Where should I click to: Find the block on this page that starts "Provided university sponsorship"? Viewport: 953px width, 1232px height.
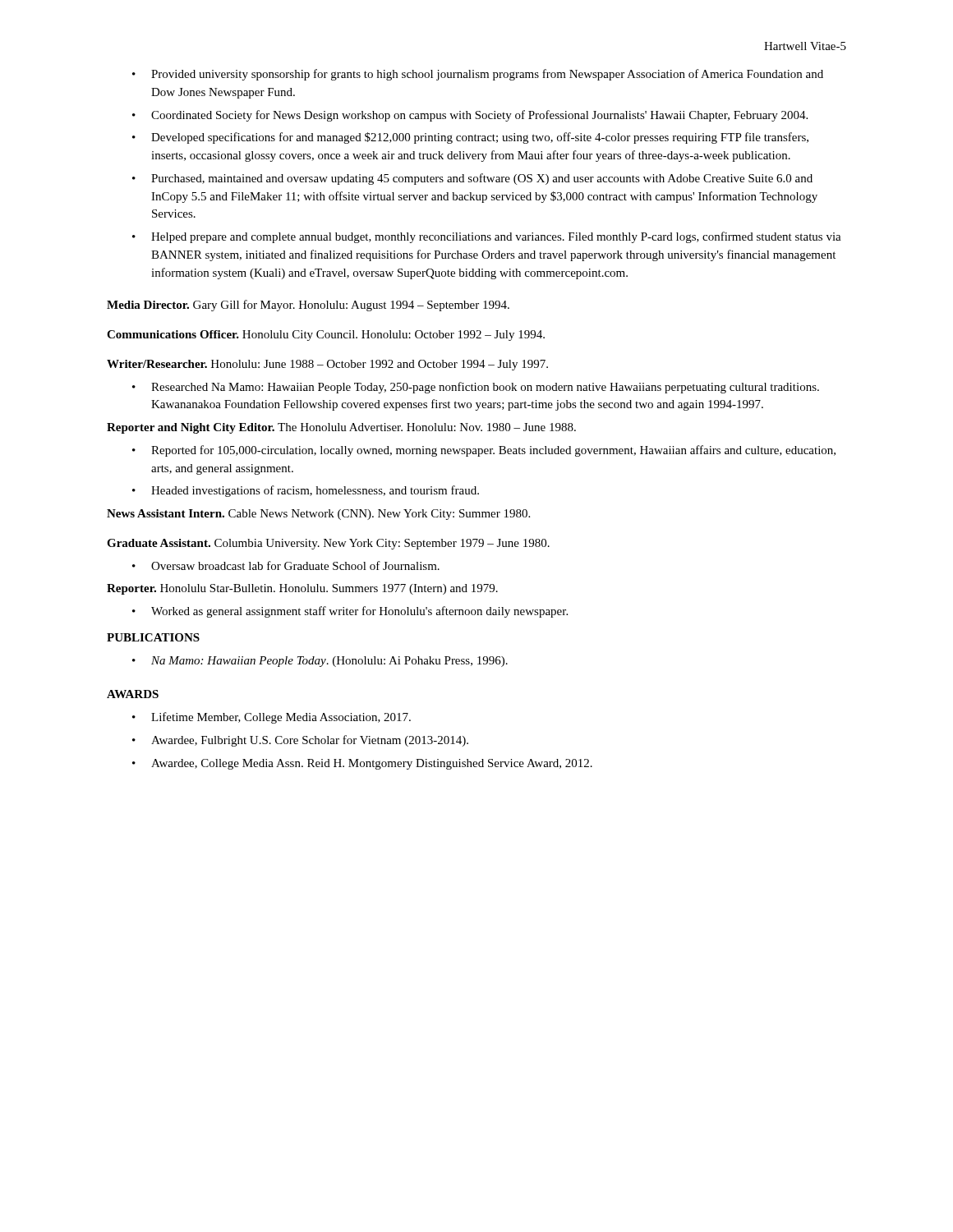point(489,84)
